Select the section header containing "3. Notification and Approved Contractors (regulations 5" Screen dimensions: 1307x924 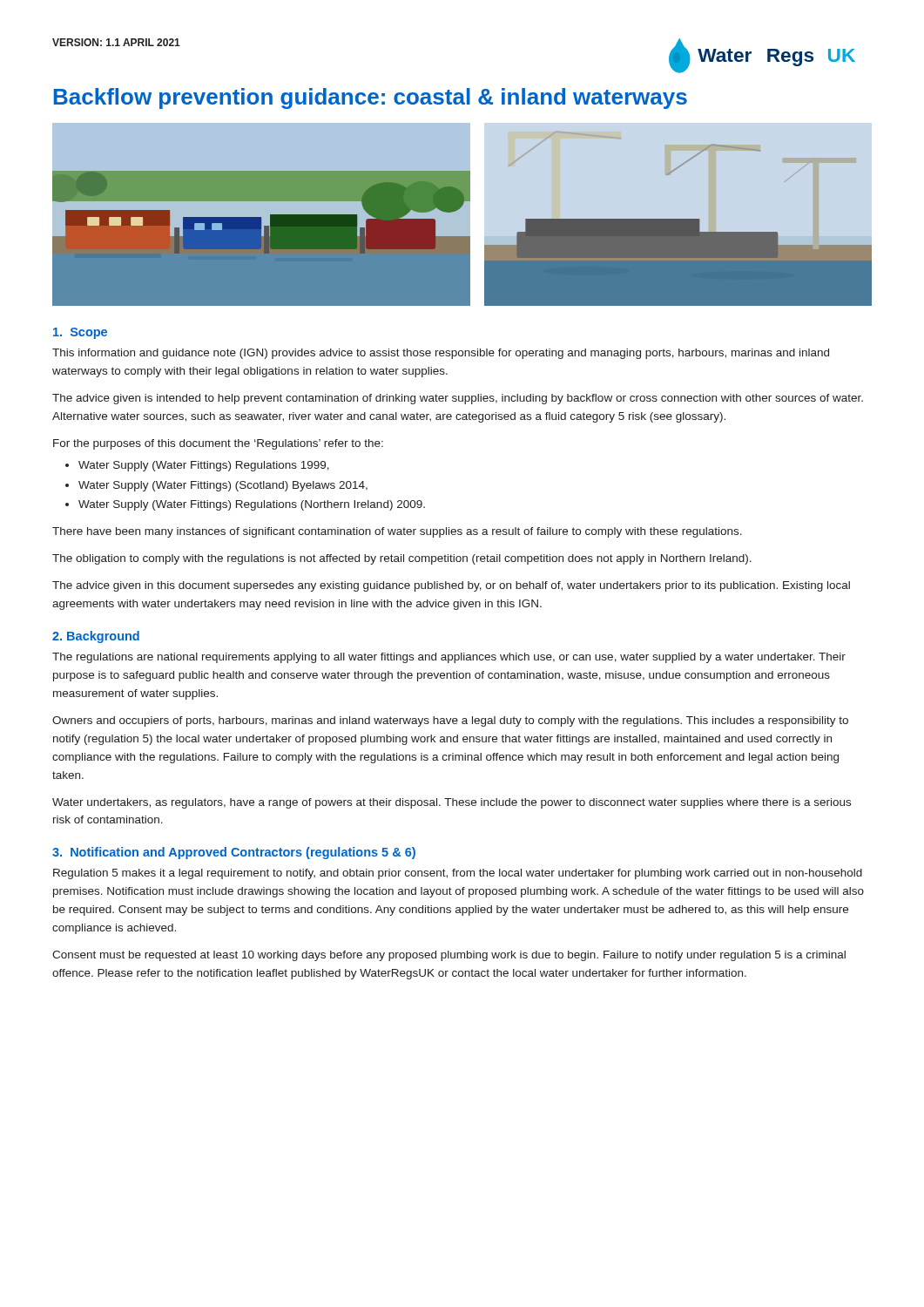tap(234, 852)
